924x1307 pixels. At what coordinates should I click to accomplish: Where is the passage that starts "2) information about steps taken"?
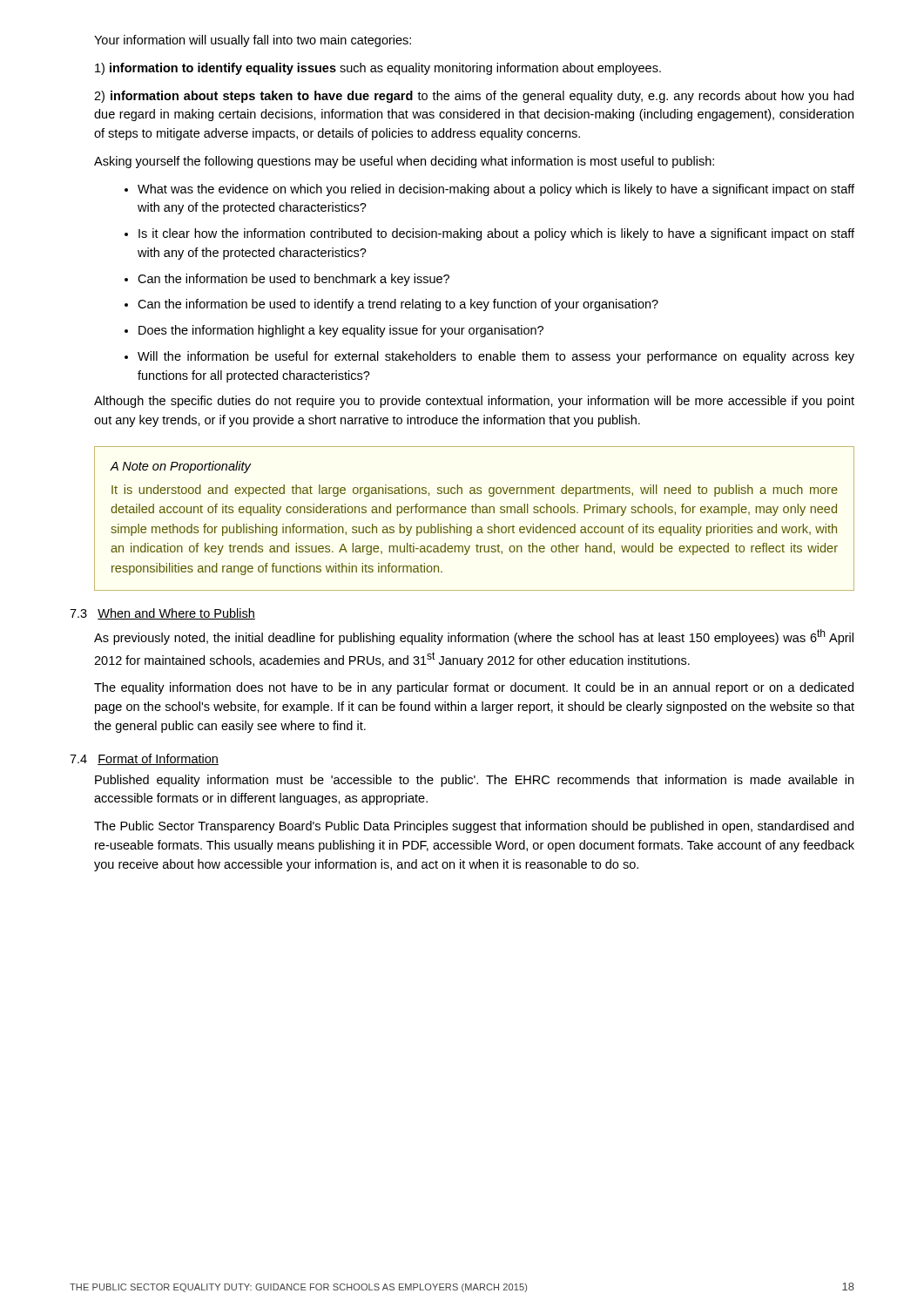[474, 115]
